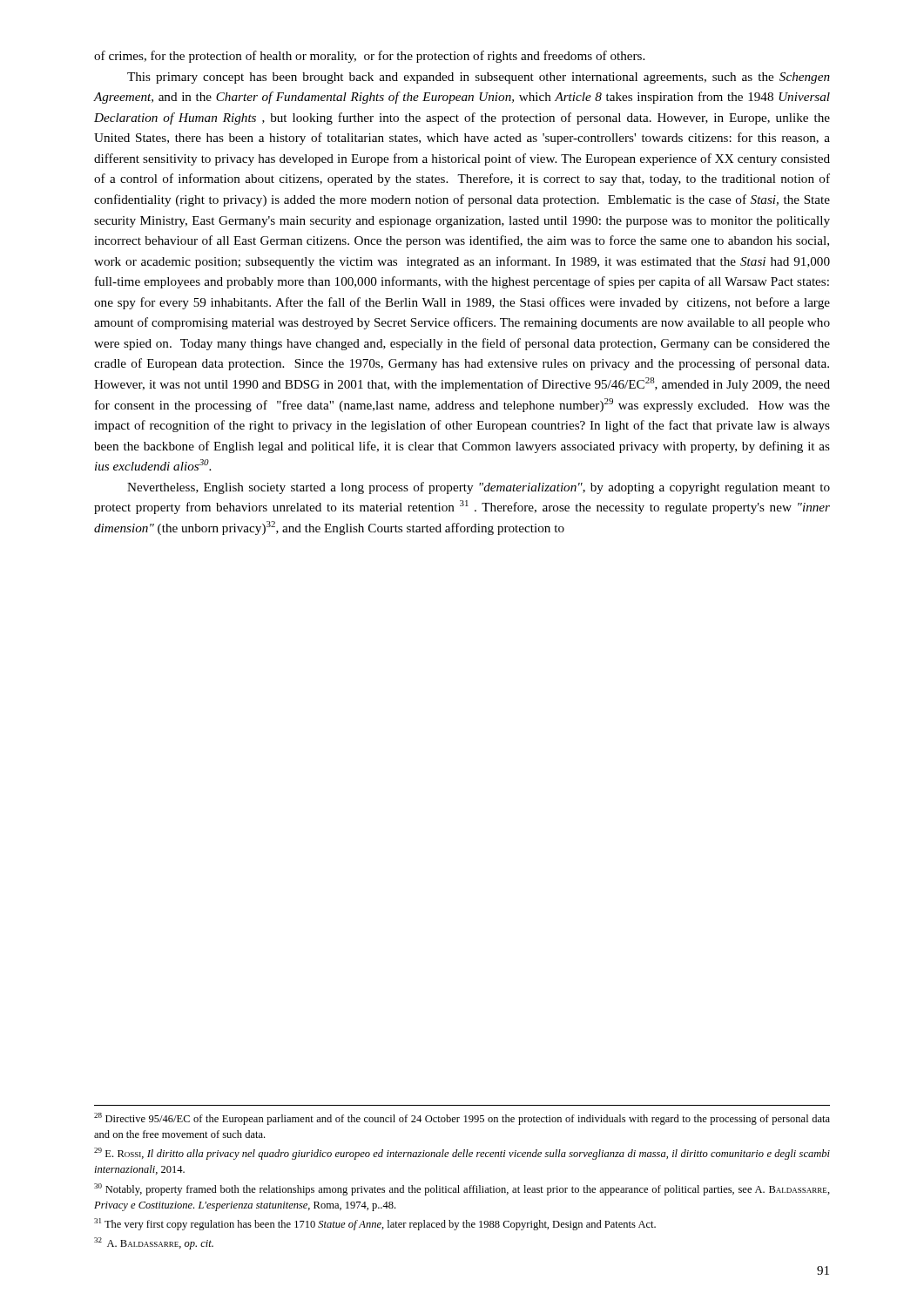Locate the block starting "32 A. Baldassarre, op. cit."

click(154, 1242)
